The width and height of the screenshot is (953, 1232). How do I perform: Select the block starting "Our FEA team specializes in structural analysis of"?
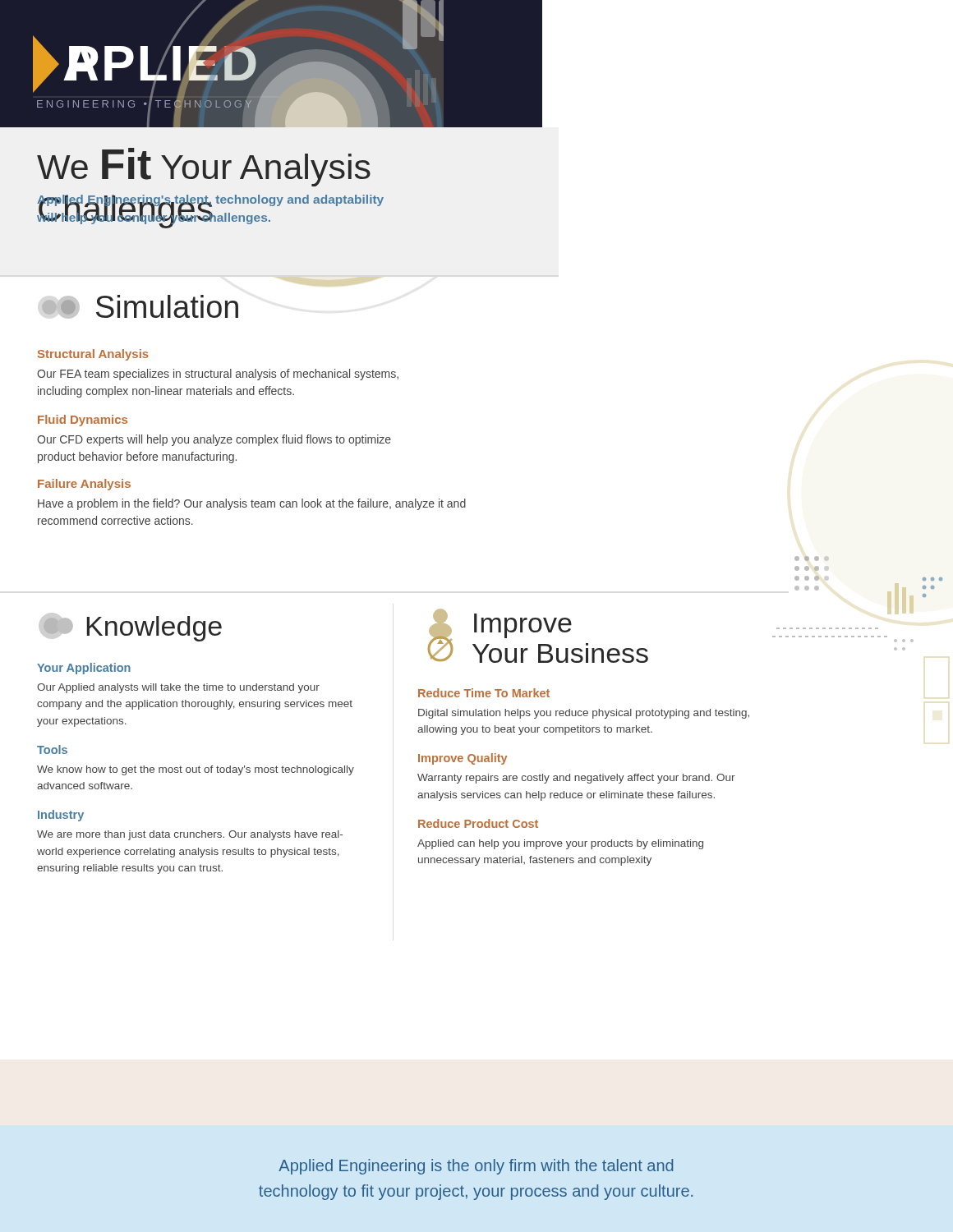218,382
